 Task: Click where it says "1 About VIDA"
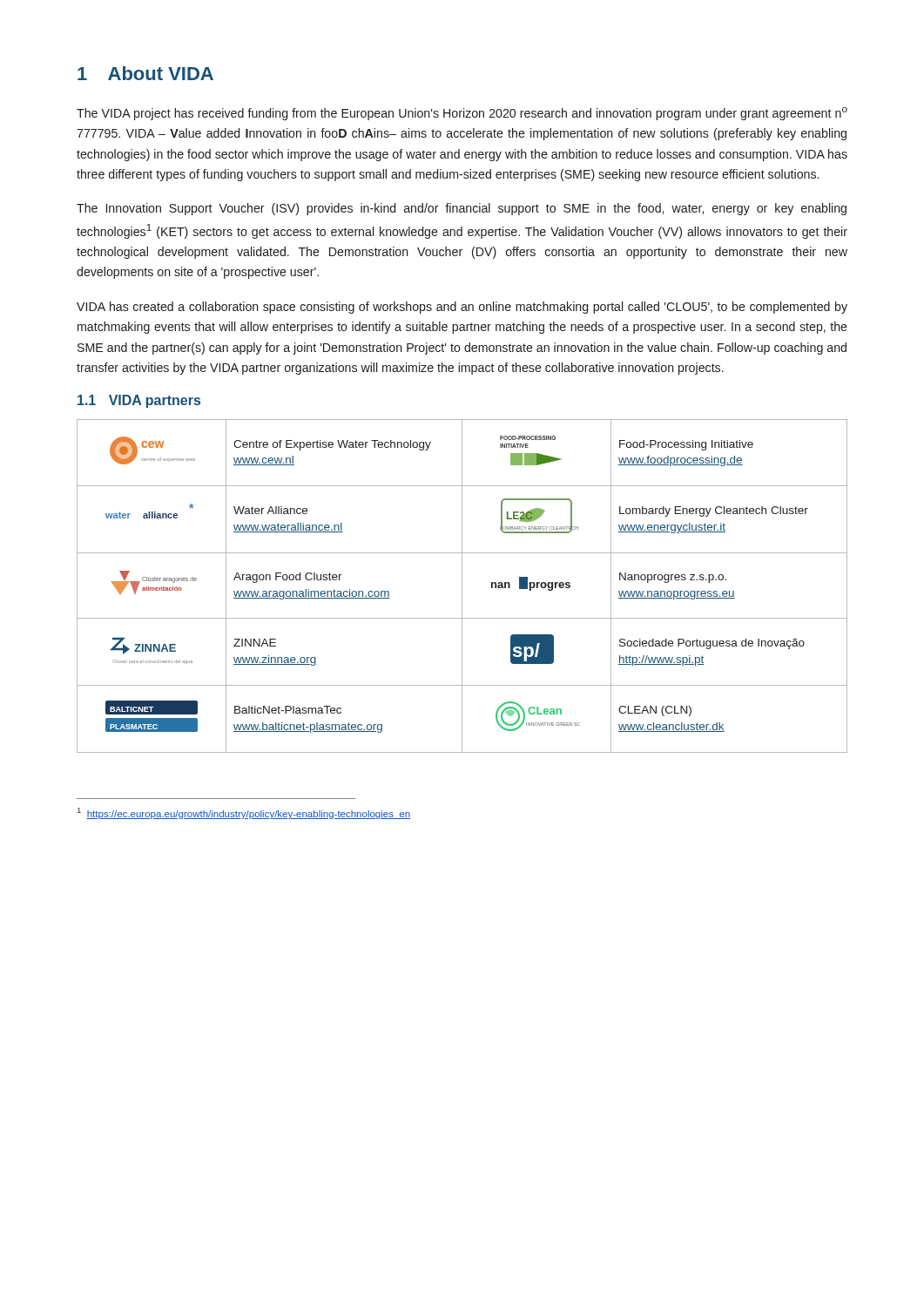click(x=145, y=74)
